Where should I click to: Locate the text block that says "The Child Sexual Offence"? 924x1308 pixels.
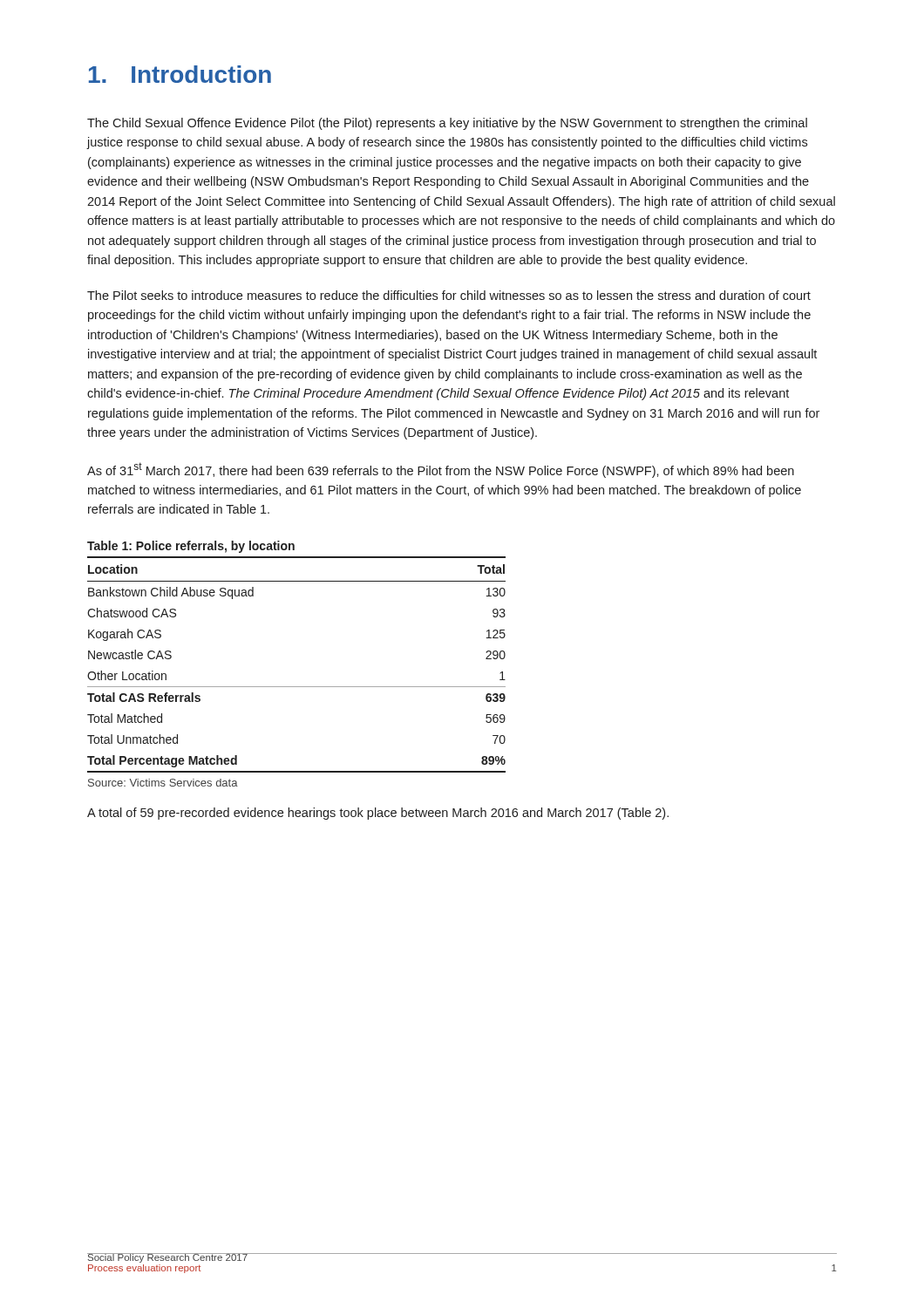click(461, 192)
